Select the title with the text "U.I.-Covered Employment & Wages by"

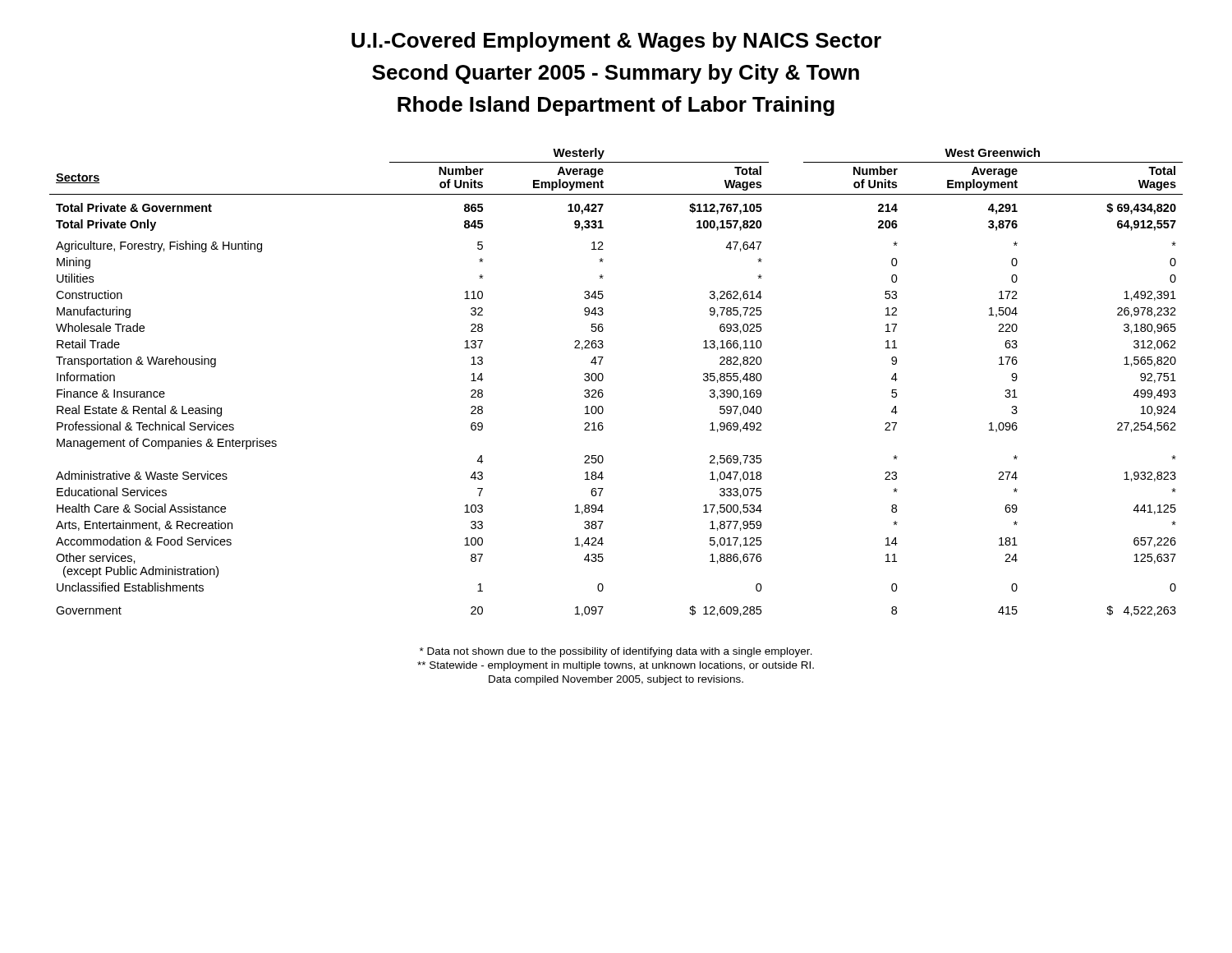pos(616,73)
